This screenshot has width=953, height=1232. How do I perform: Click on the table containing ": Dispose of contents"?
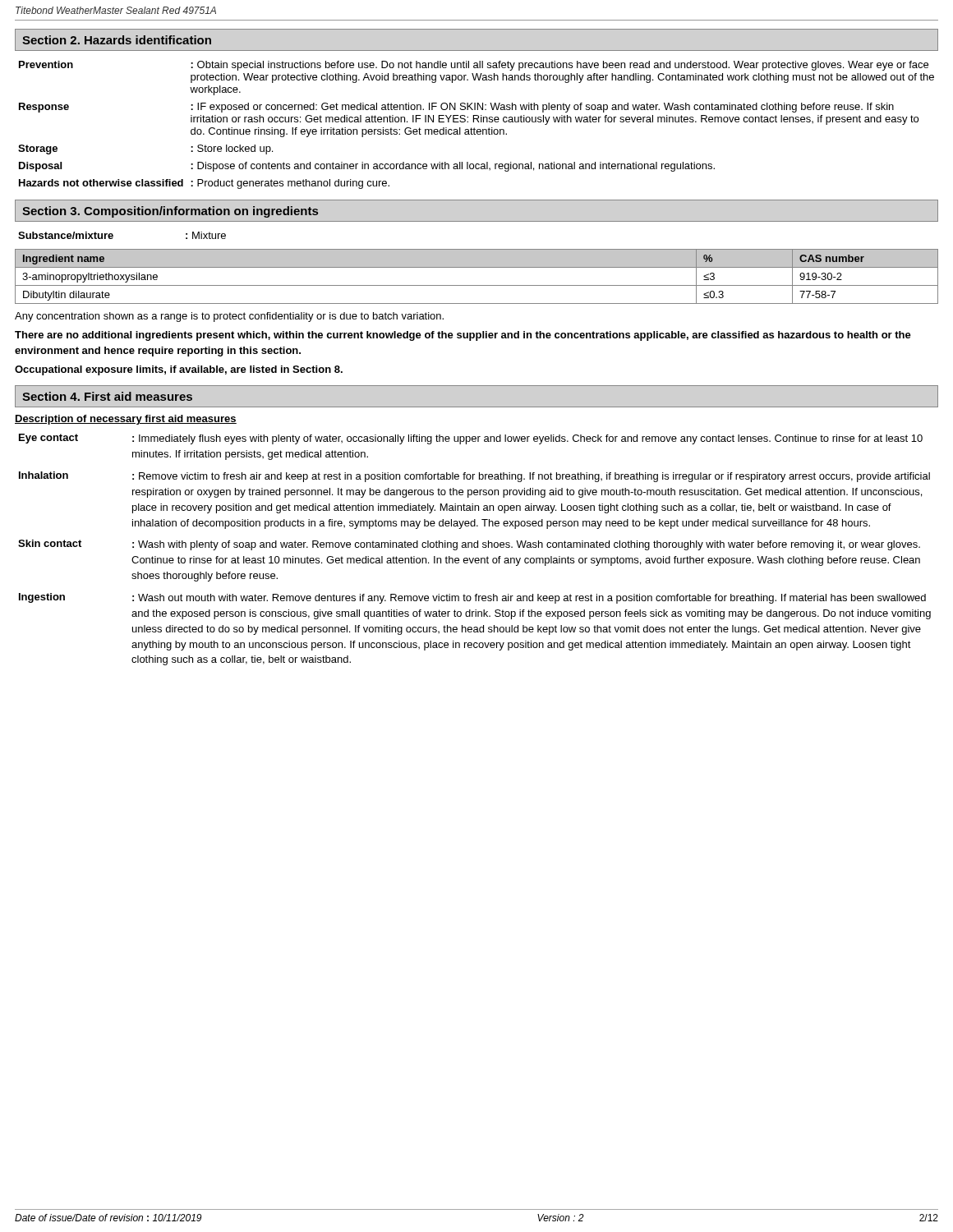476,124
